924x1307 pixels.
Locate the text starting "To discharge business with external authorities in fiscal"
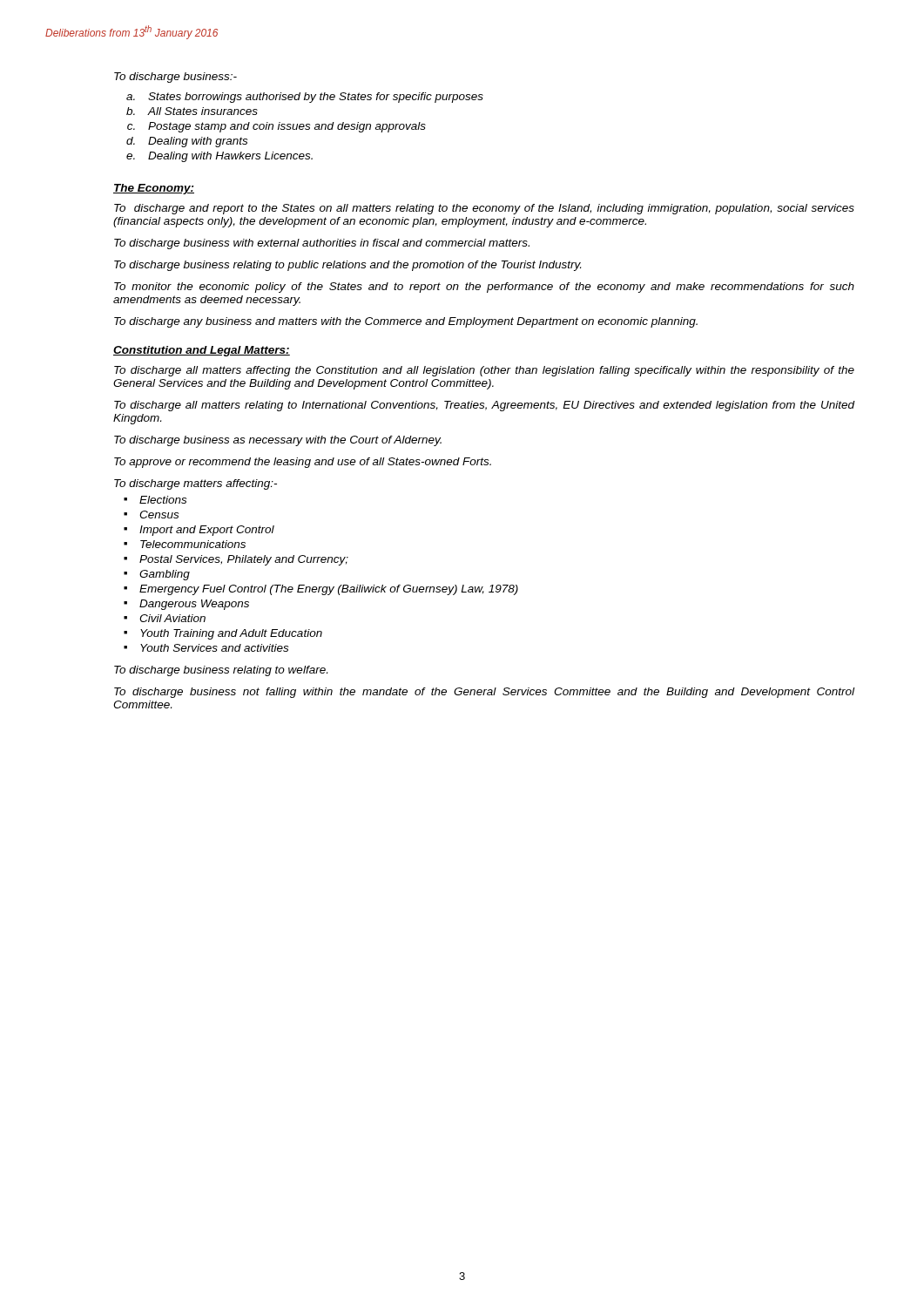click(x=322, y=243)
